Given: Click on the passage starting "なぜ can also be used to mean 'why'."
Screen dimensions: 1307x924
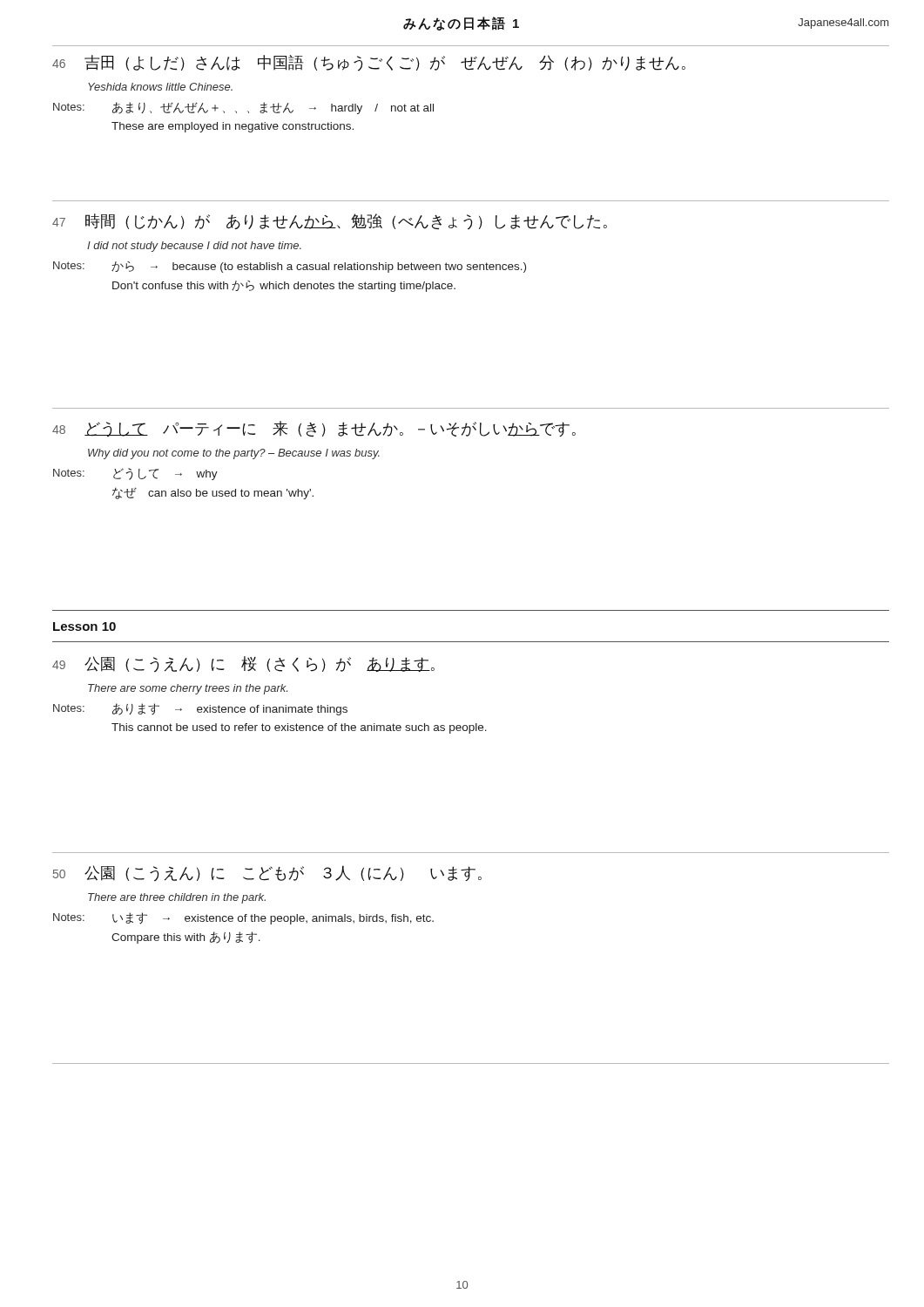Looking at the screenshot, I should pos(213,493).
